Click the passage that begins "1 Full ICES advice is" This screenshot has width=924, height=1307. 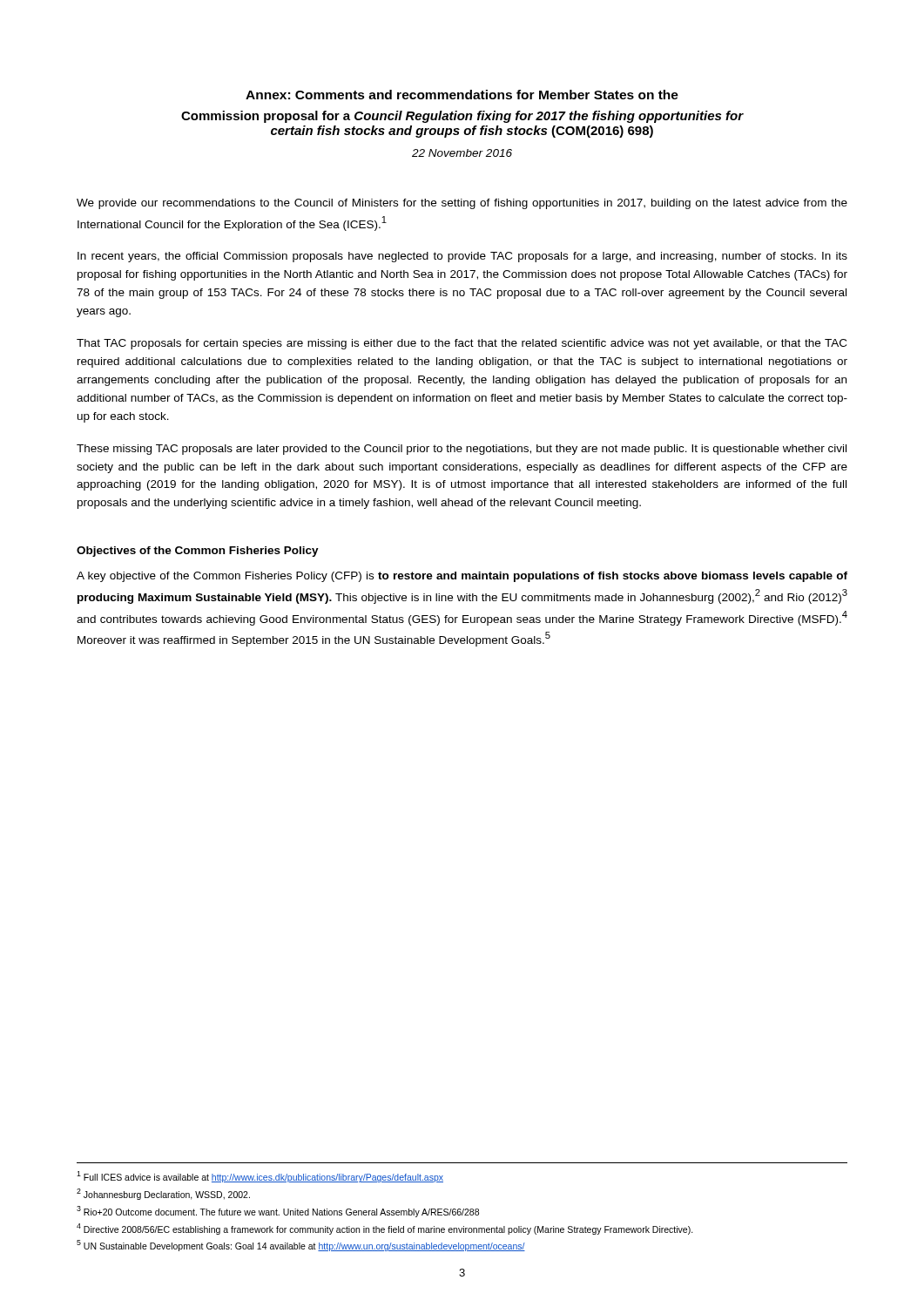pos(260,1176)
